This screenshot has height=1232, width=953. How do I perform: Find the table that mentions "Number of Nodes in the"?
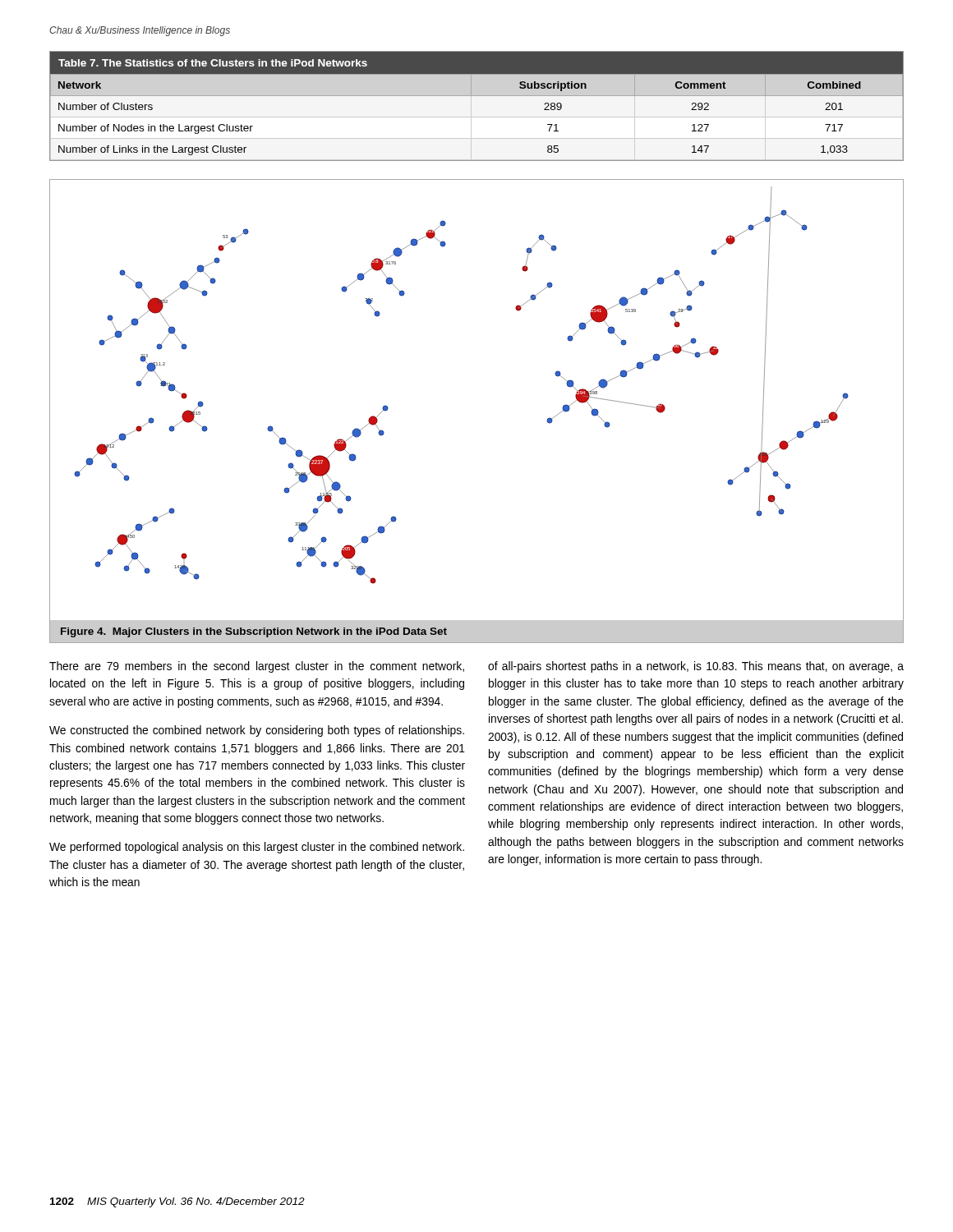tap(476, 106)
